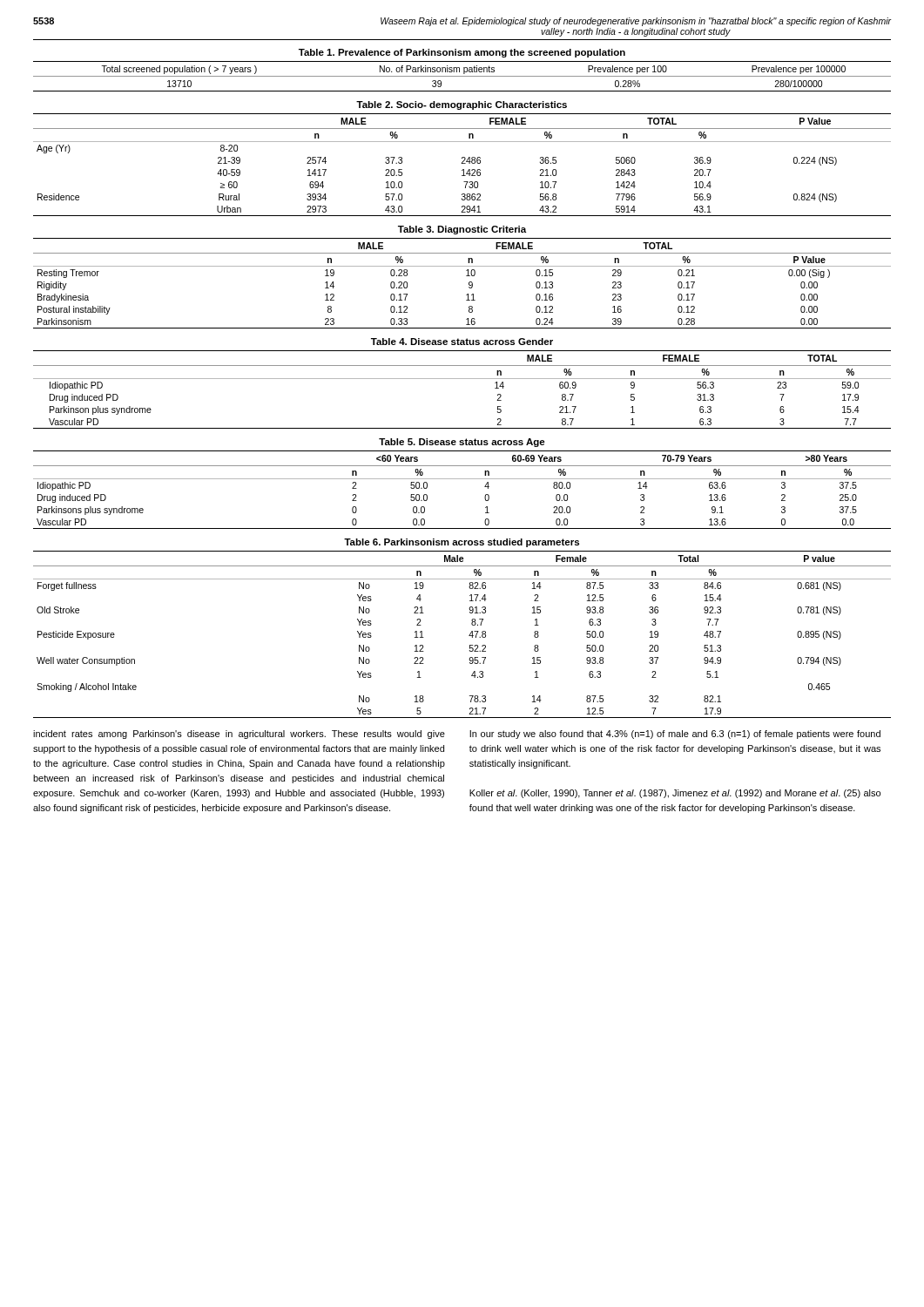Locate the table with the text "Smoking / Alcohol Intake"
Viewport: 924px width, 1307px height.
(x=462, y=634)
